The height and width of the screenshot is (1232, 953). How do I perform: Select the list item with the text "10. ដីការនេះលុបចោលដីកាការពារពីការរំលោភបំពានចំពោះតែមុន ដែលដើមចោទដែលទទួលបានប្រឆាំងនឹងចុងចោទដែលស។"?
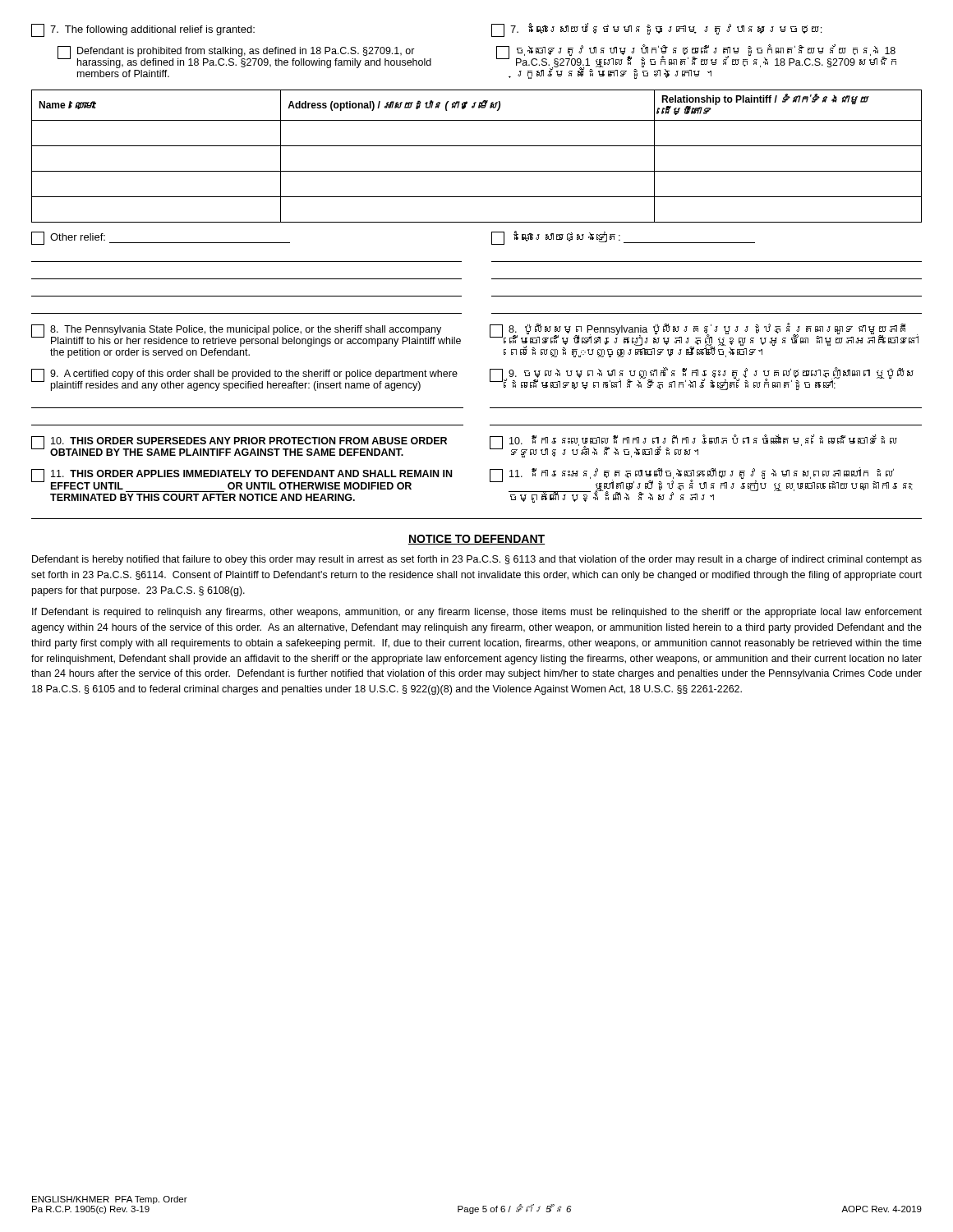pos(706,447)
